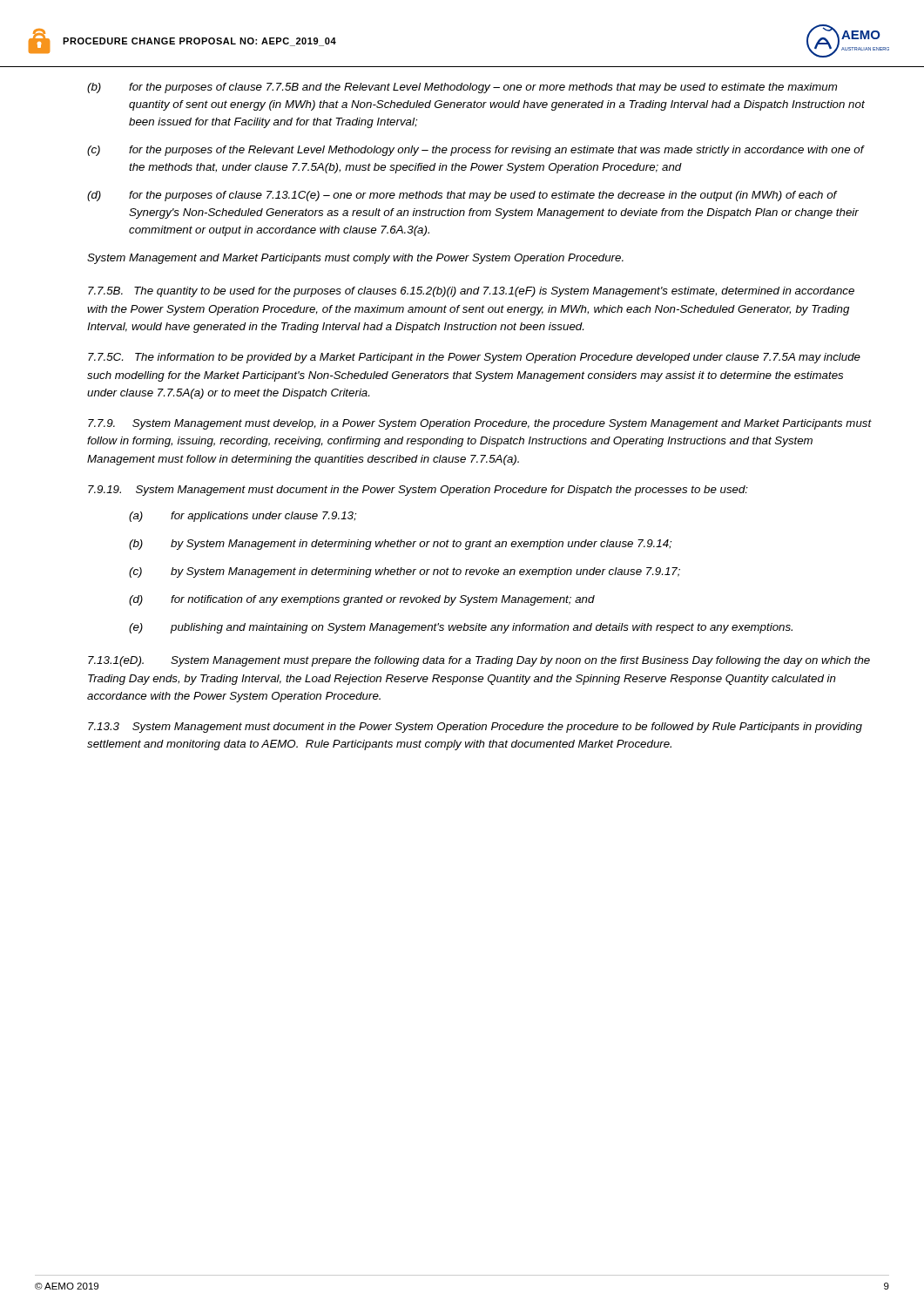Locate the block of text that opens with "13.3 System Management must document in the"

(x=475, y=735)
